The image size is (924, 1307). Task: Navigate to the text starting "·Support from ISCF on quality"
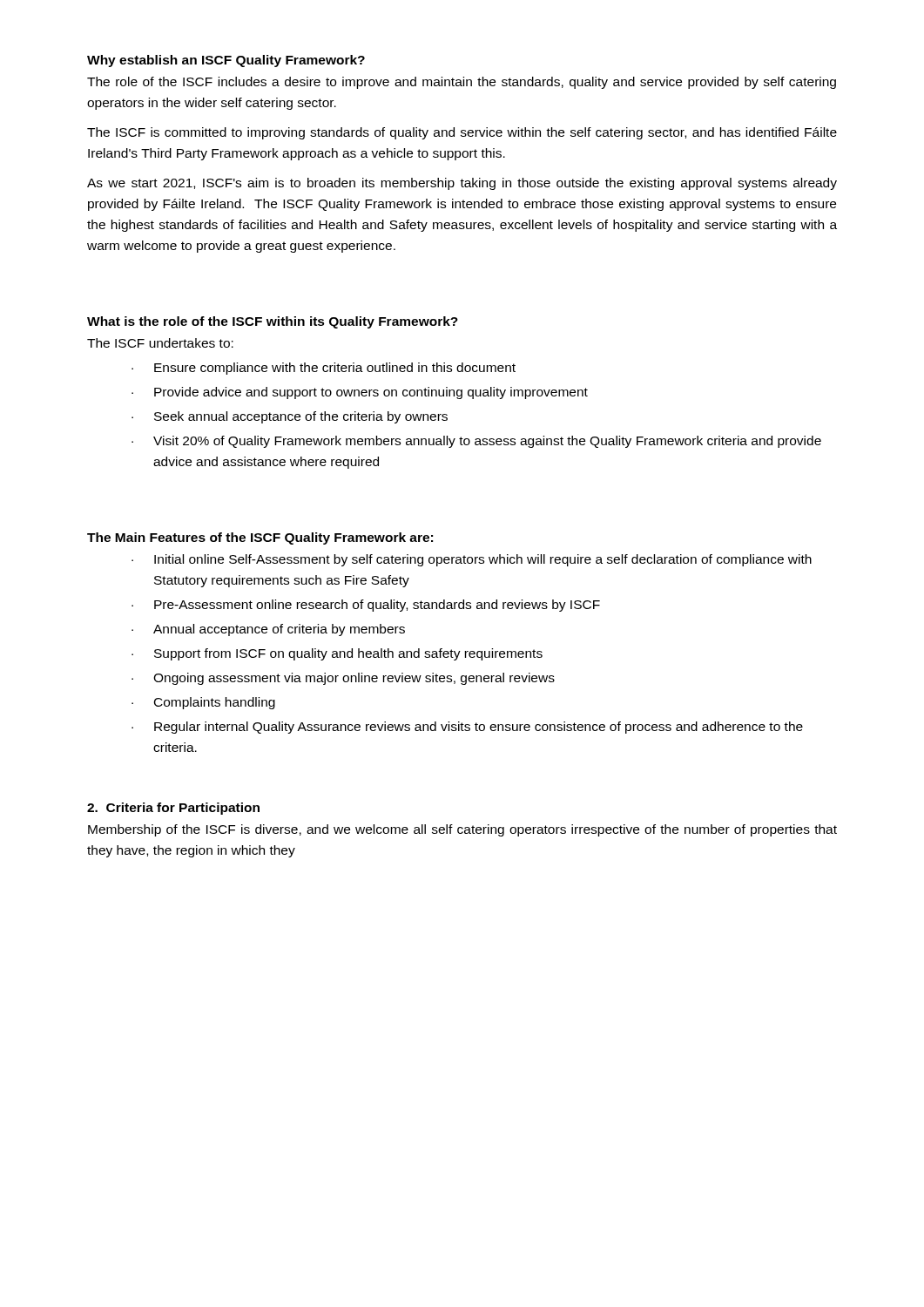coord(484,654)
